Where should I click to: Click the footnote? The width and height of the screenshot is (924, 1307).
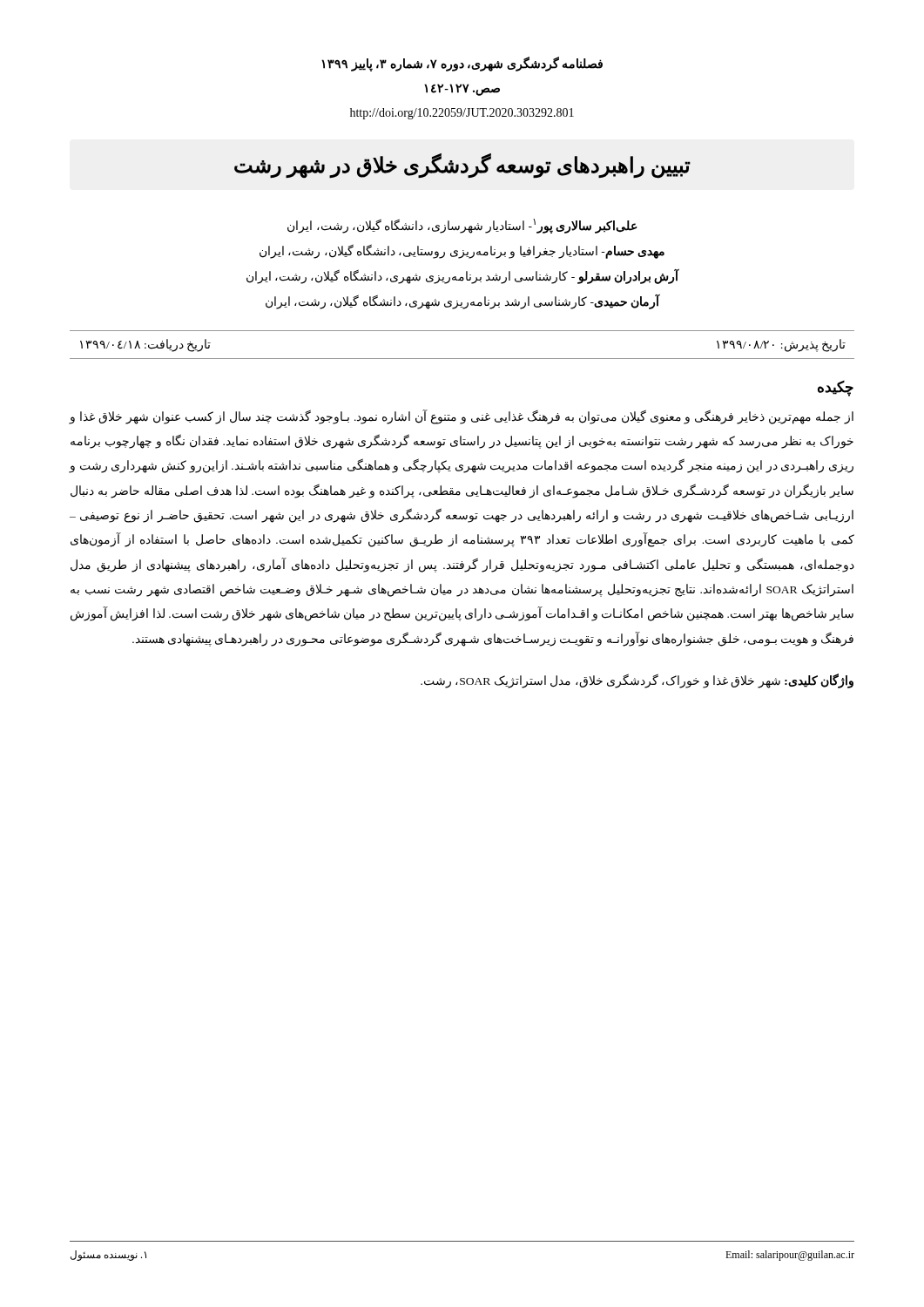tap(462, 1255)
